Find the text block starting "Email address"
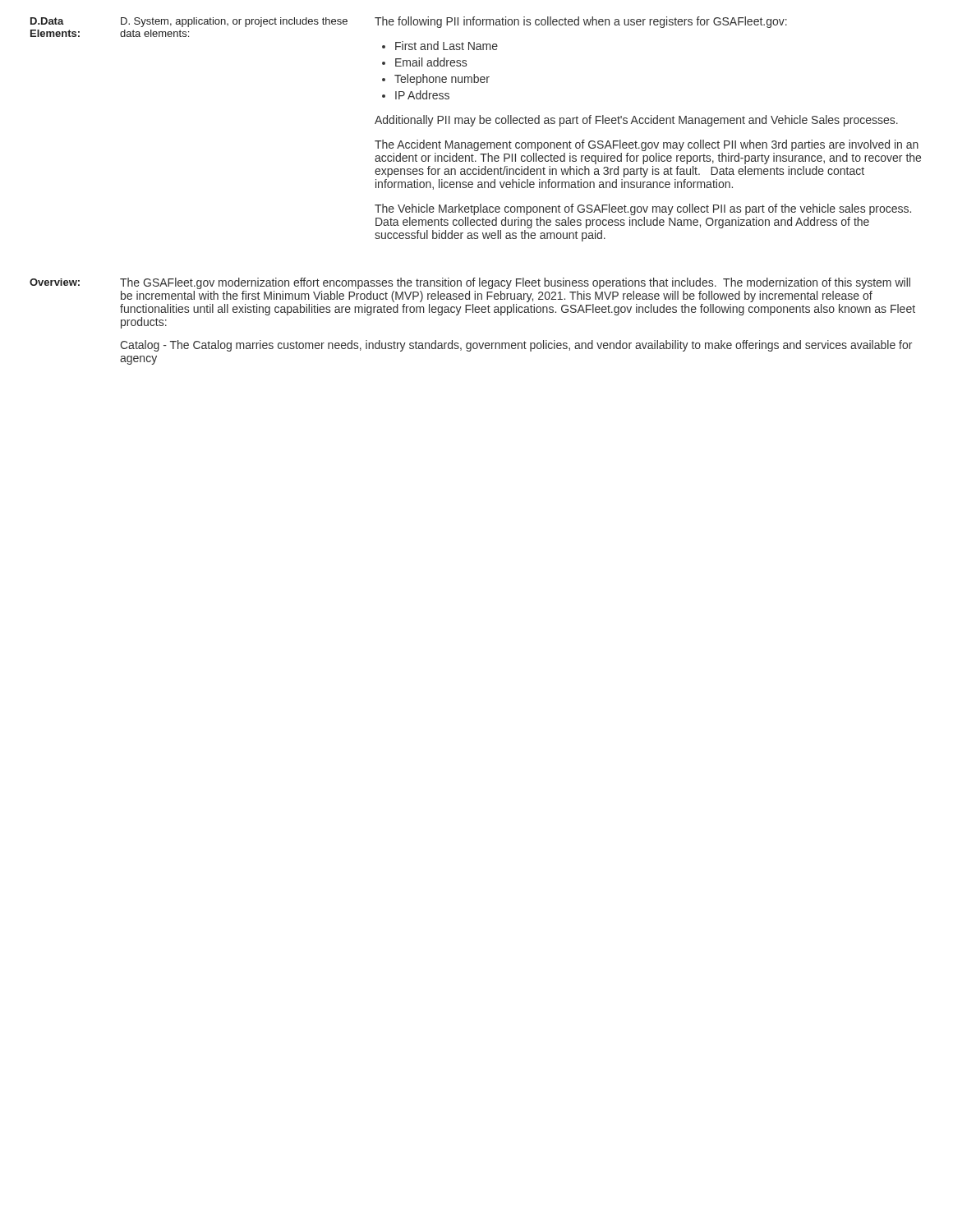The height and width of the screenshot is (1232, 953). point(431,62)
